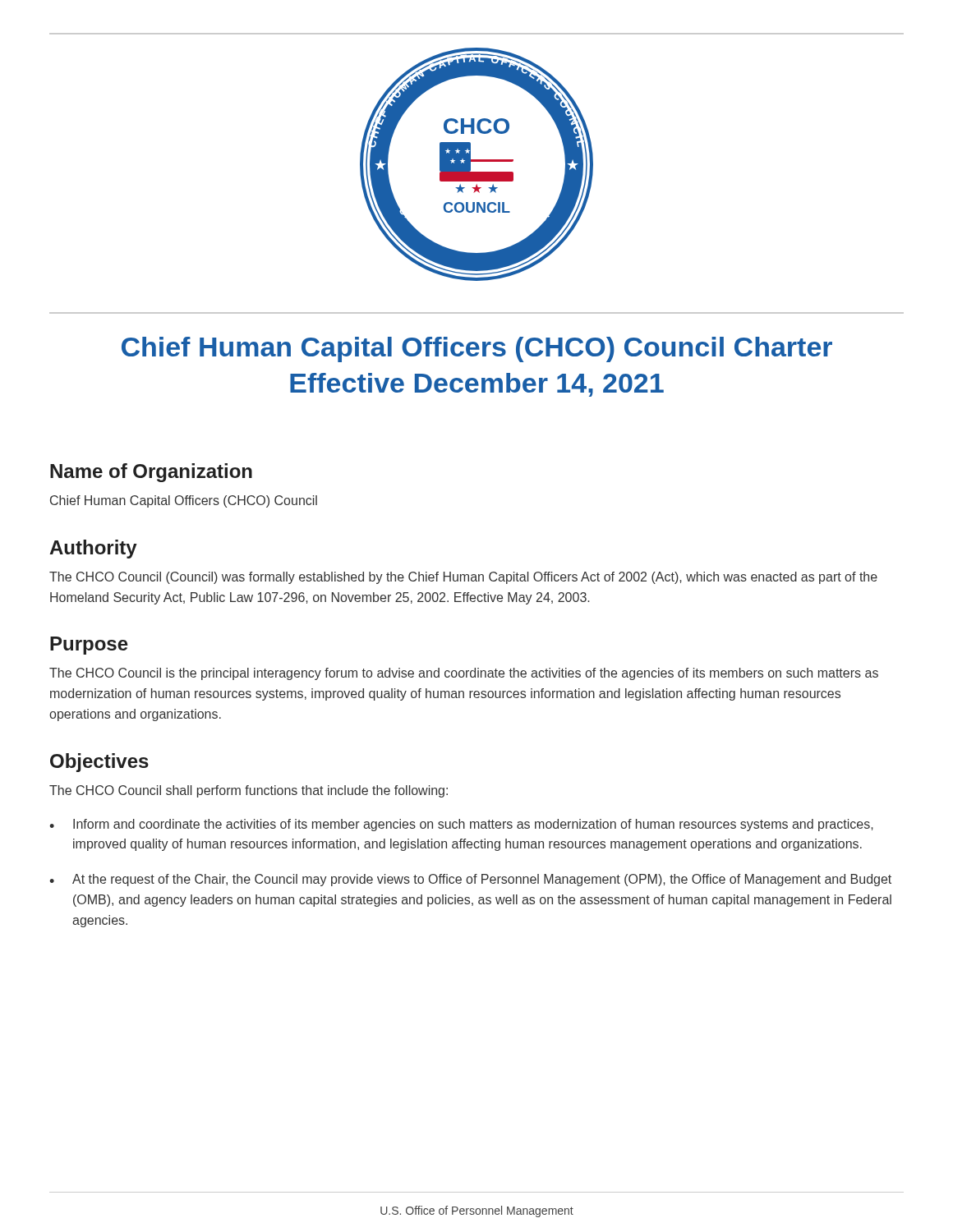Select the list item that says "• Inform and coordinate the"
This screenshot has height=1232, width=953.
pyautogui.click(x=476, y=835)
